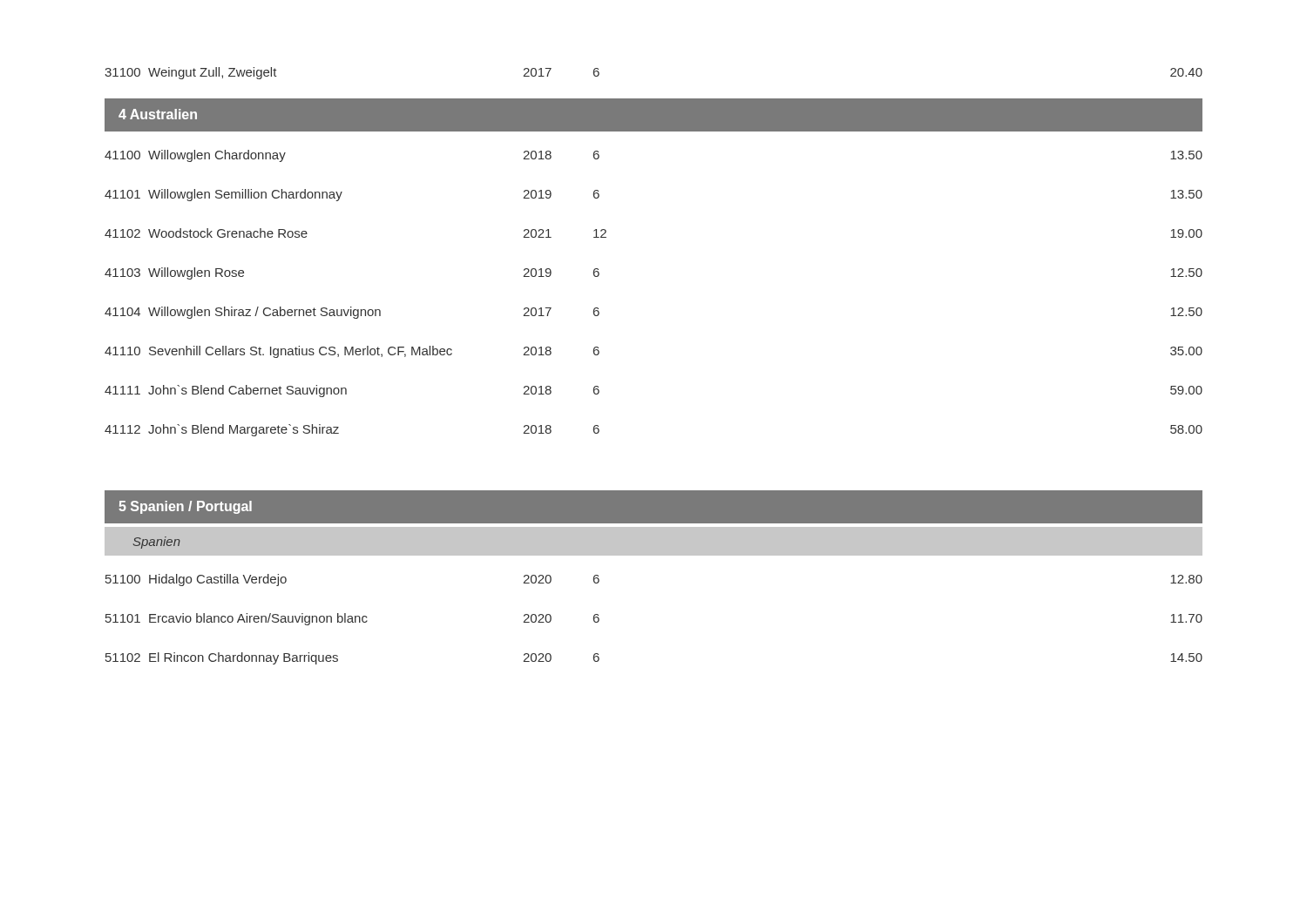
Task: Point to the block beginning "41112 John`s Blend Margarete`s Shiraz"
Action: point(219,430)
